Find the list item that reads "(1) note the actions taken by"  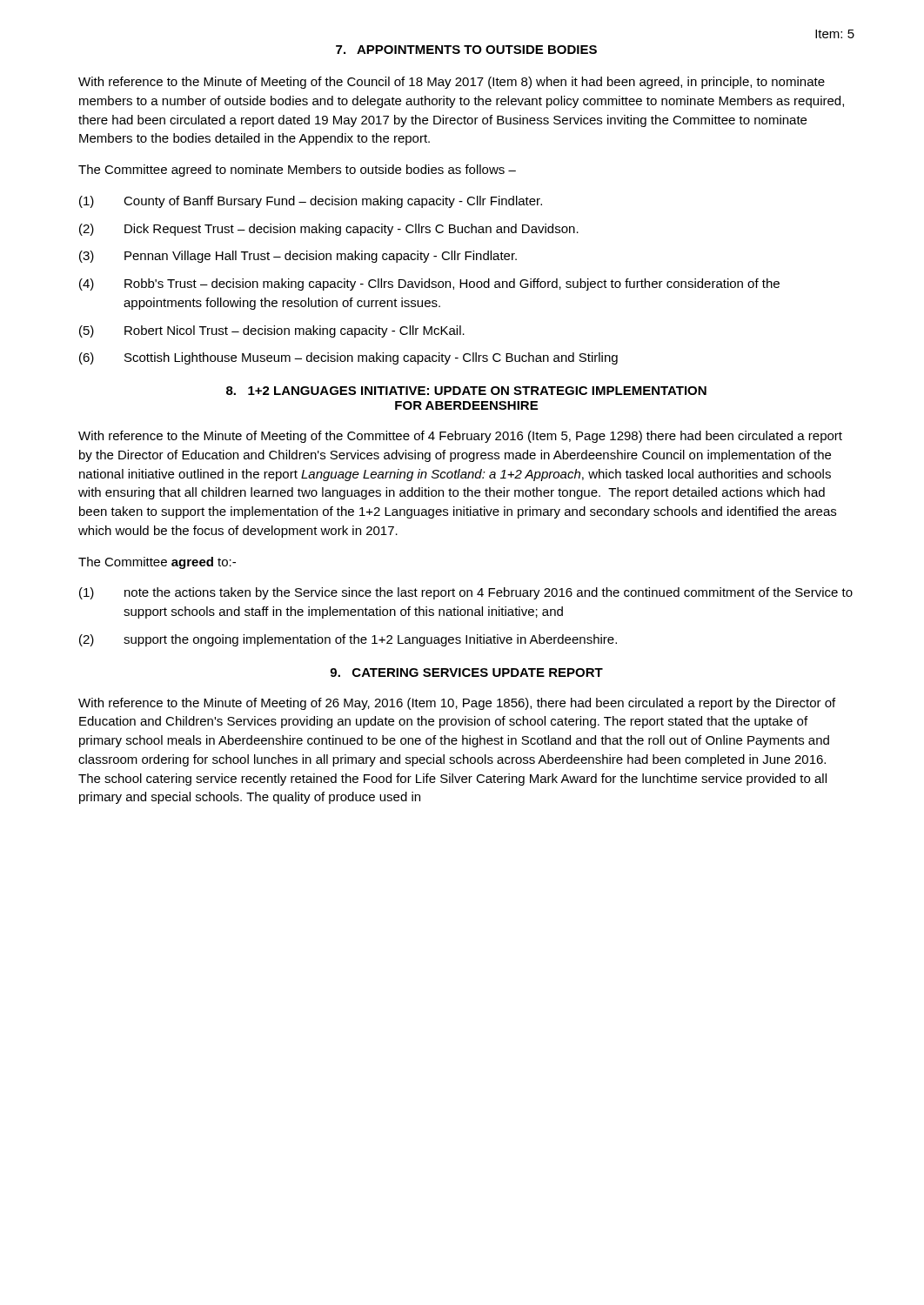coord(466,602)
